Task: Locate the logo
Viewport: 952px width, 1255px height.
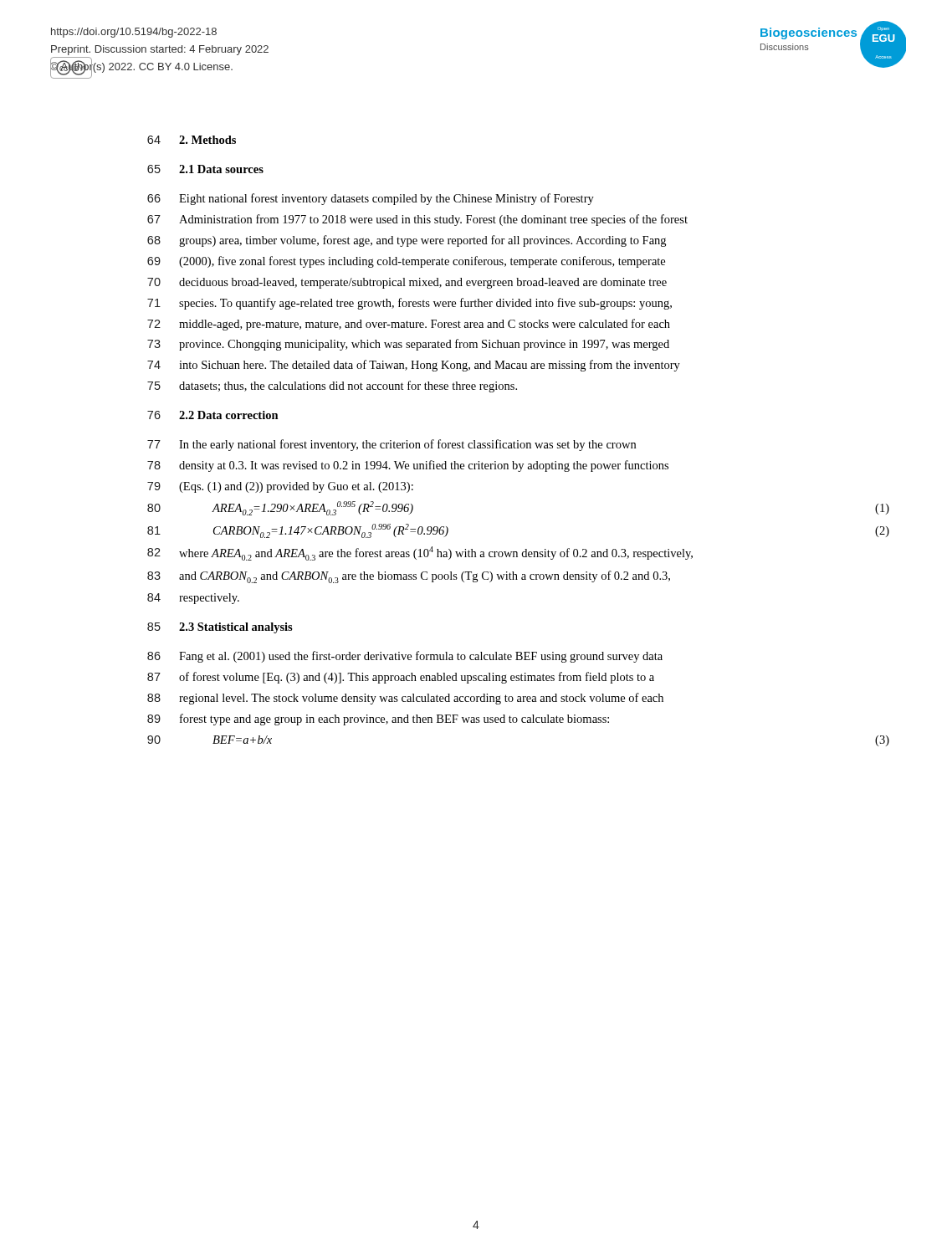Action: (833, 46)
